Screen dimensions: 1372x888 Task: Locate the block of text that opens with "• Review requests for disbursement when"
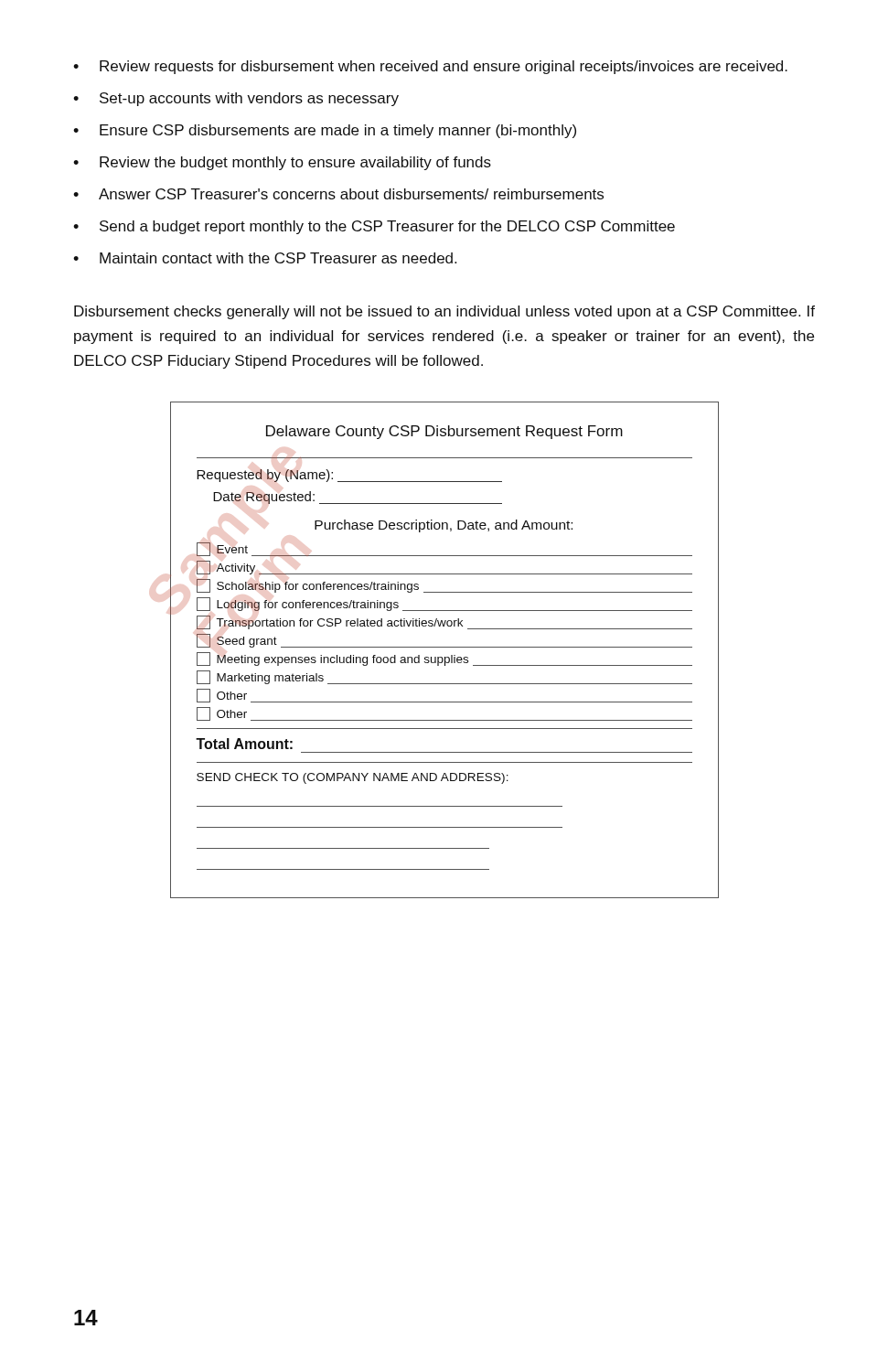click(x=444, y=67)
